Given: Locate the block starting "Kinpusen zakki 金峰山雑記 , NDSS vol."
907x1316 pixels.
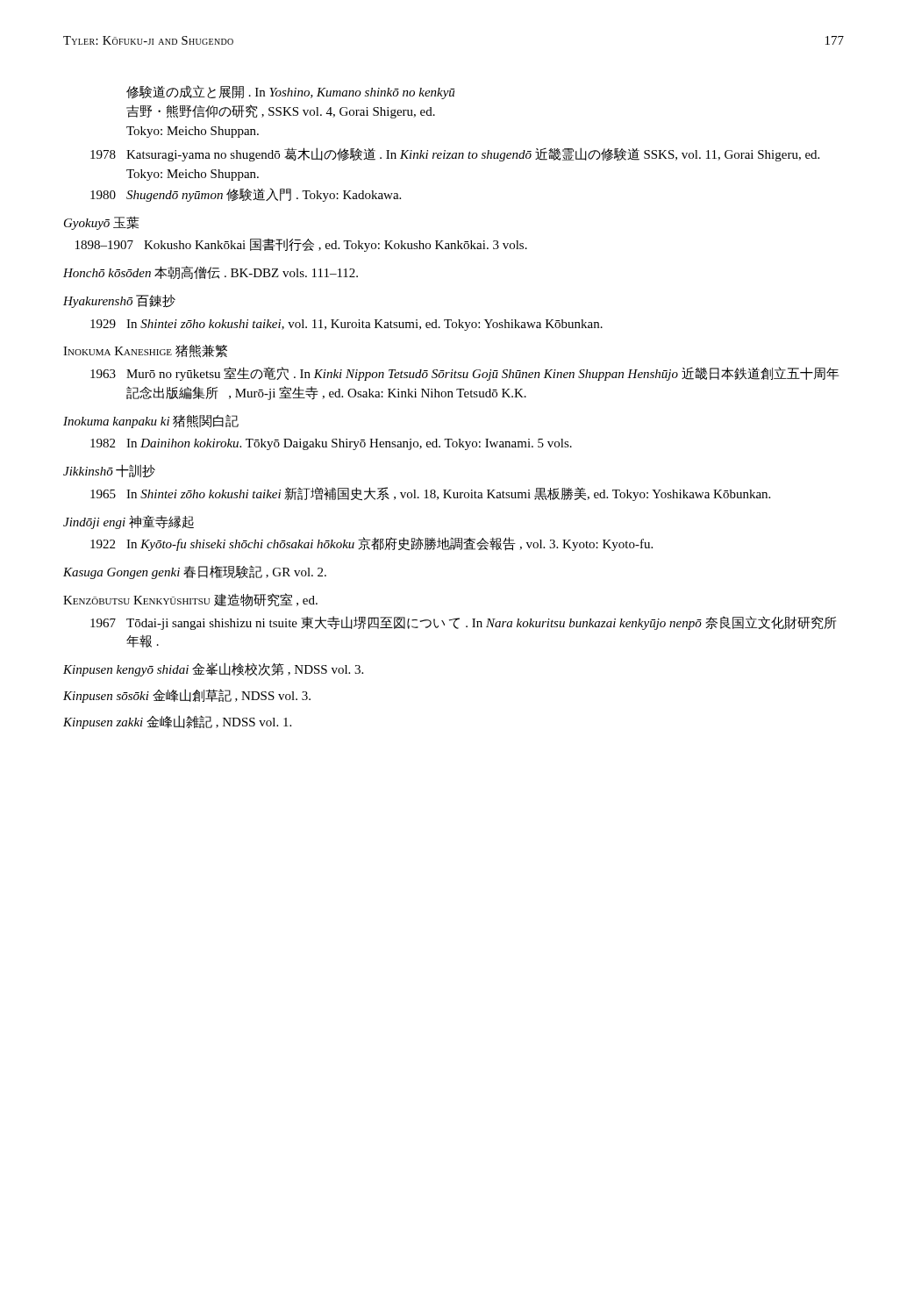Looking at the screenshot, I should (178, 722).
